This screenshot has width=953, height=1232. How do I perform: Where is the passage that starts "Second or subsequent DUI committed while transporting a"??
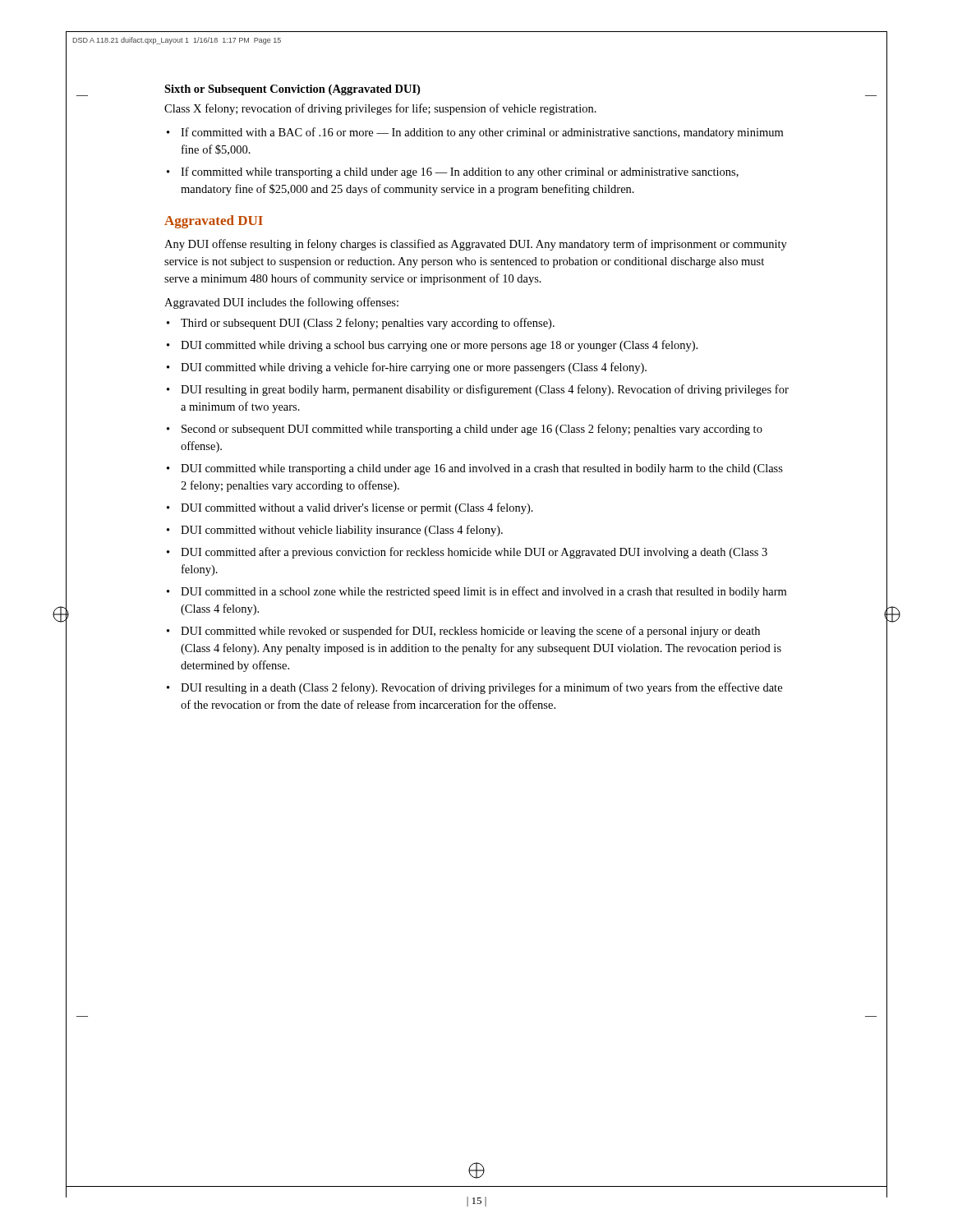472,438
